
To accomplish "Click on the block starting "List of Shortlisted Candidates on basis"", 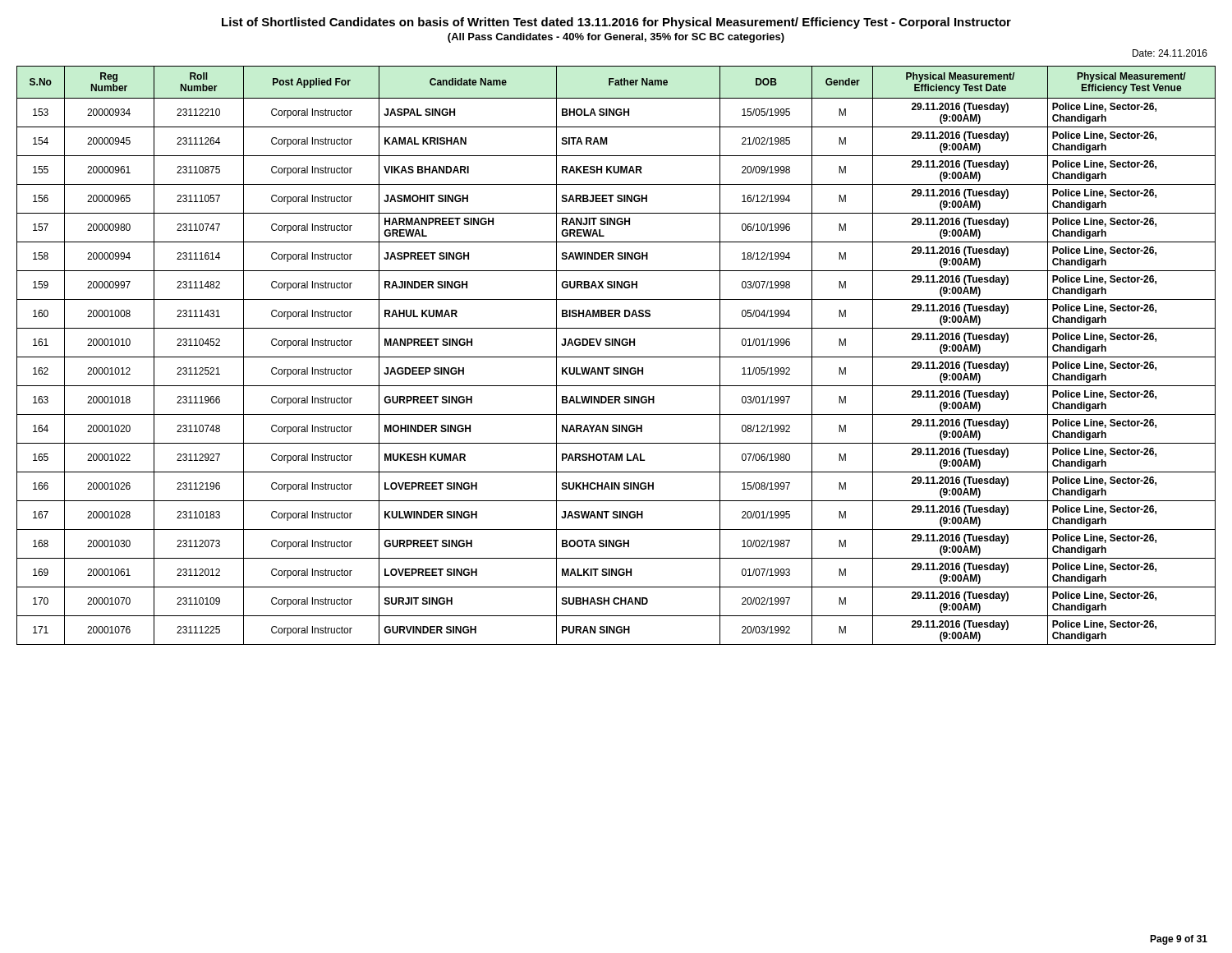I will tap(616, 29).
